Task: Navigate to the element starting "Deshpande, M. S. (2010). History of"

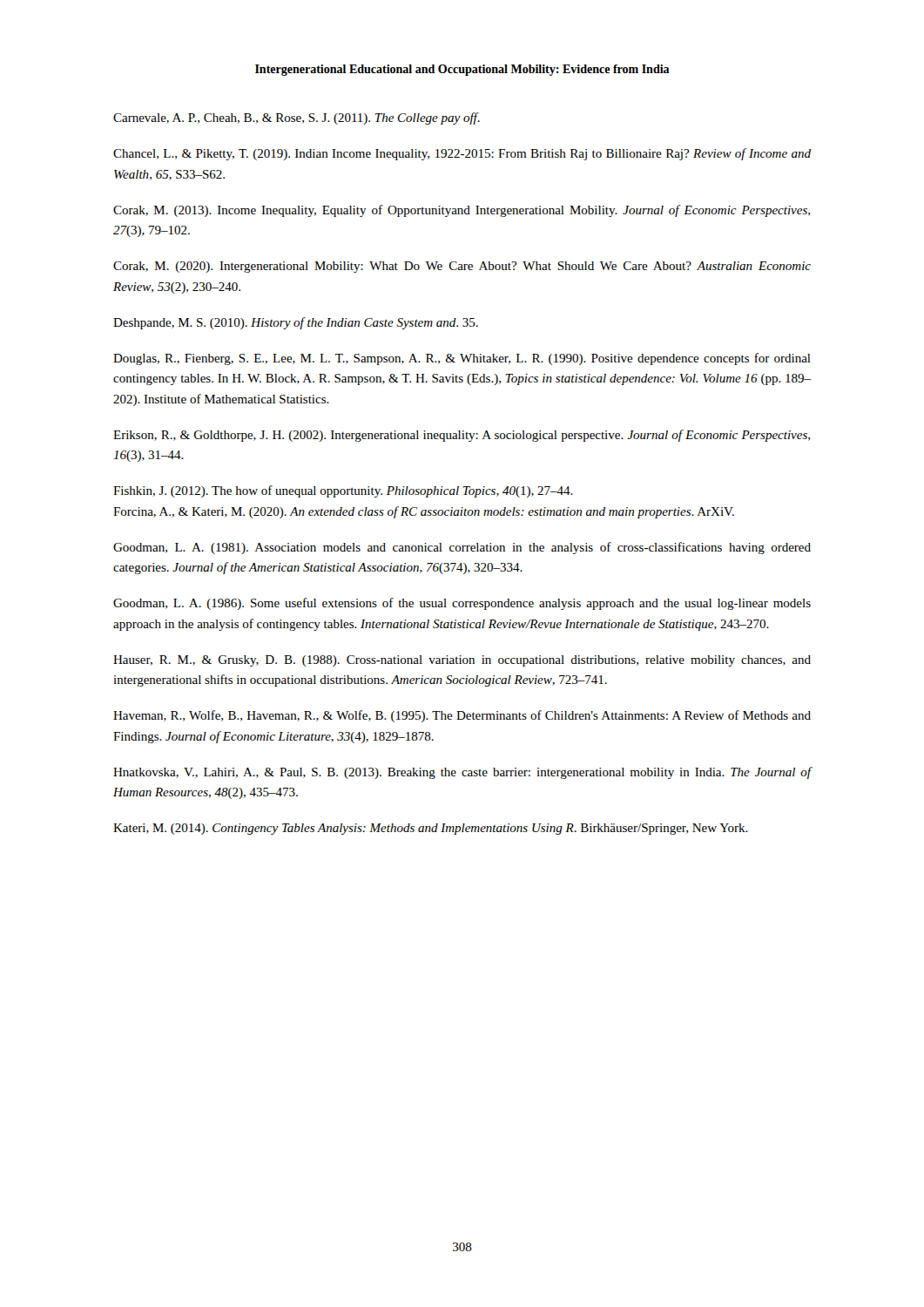Action: [296, 322]
